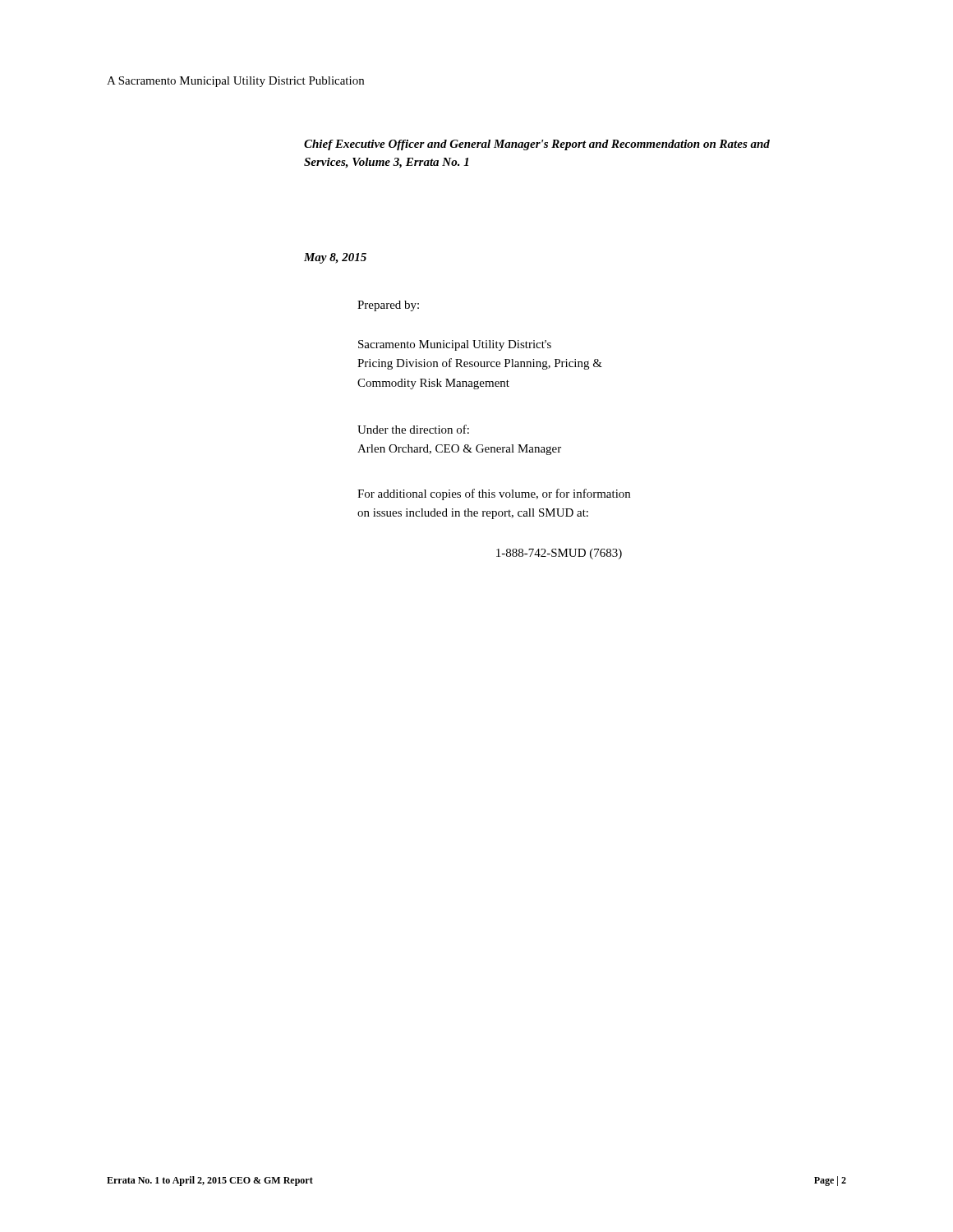
Task: Click on the text starting "Chief Executive Officer and"
Action: click(x=537, y=153)
